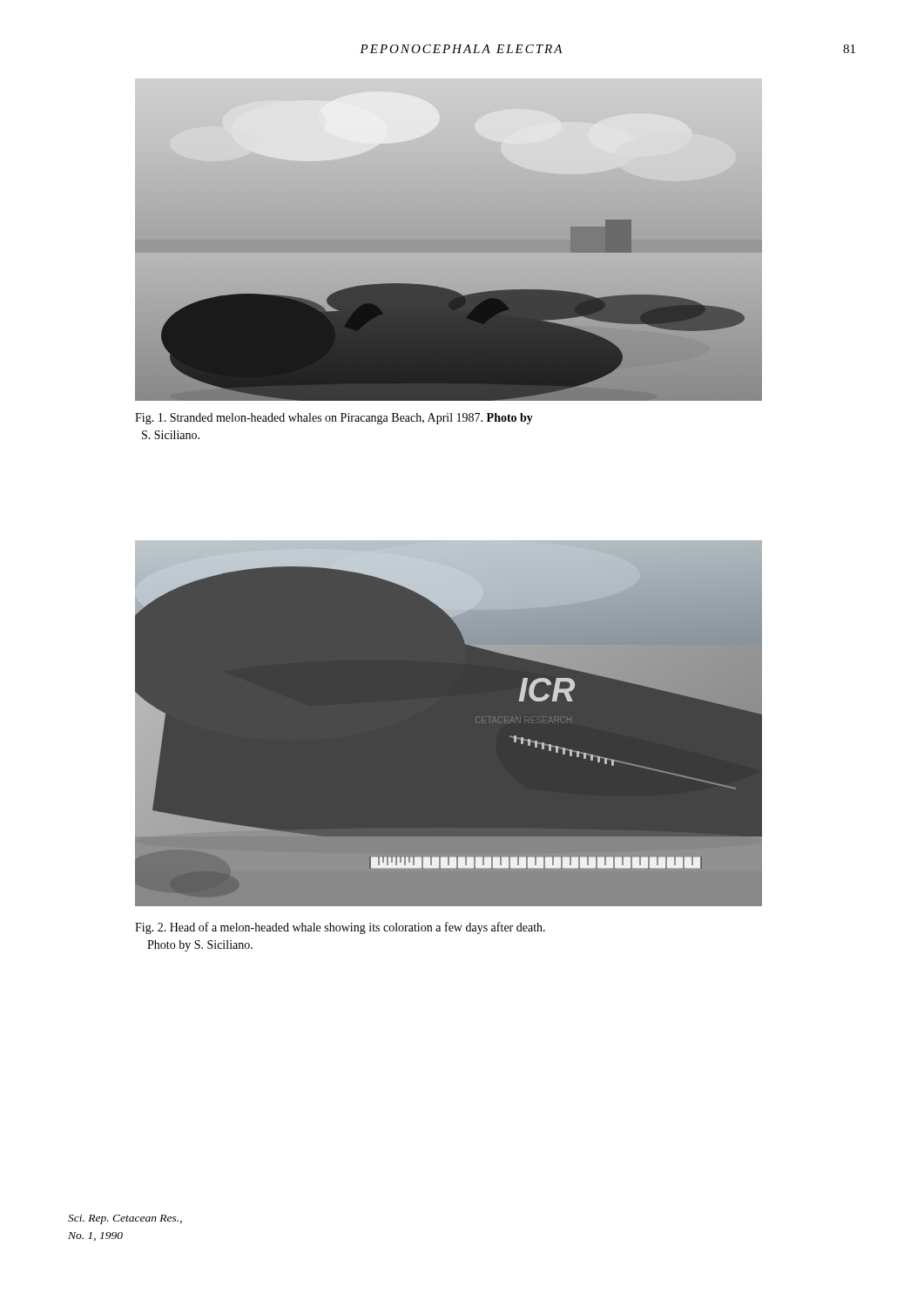924x1307 pixels.
Task: Click the caption that begins "Fig. 1. Stranded melon-headed whales on Piracanga"
Action: (334, 427)
